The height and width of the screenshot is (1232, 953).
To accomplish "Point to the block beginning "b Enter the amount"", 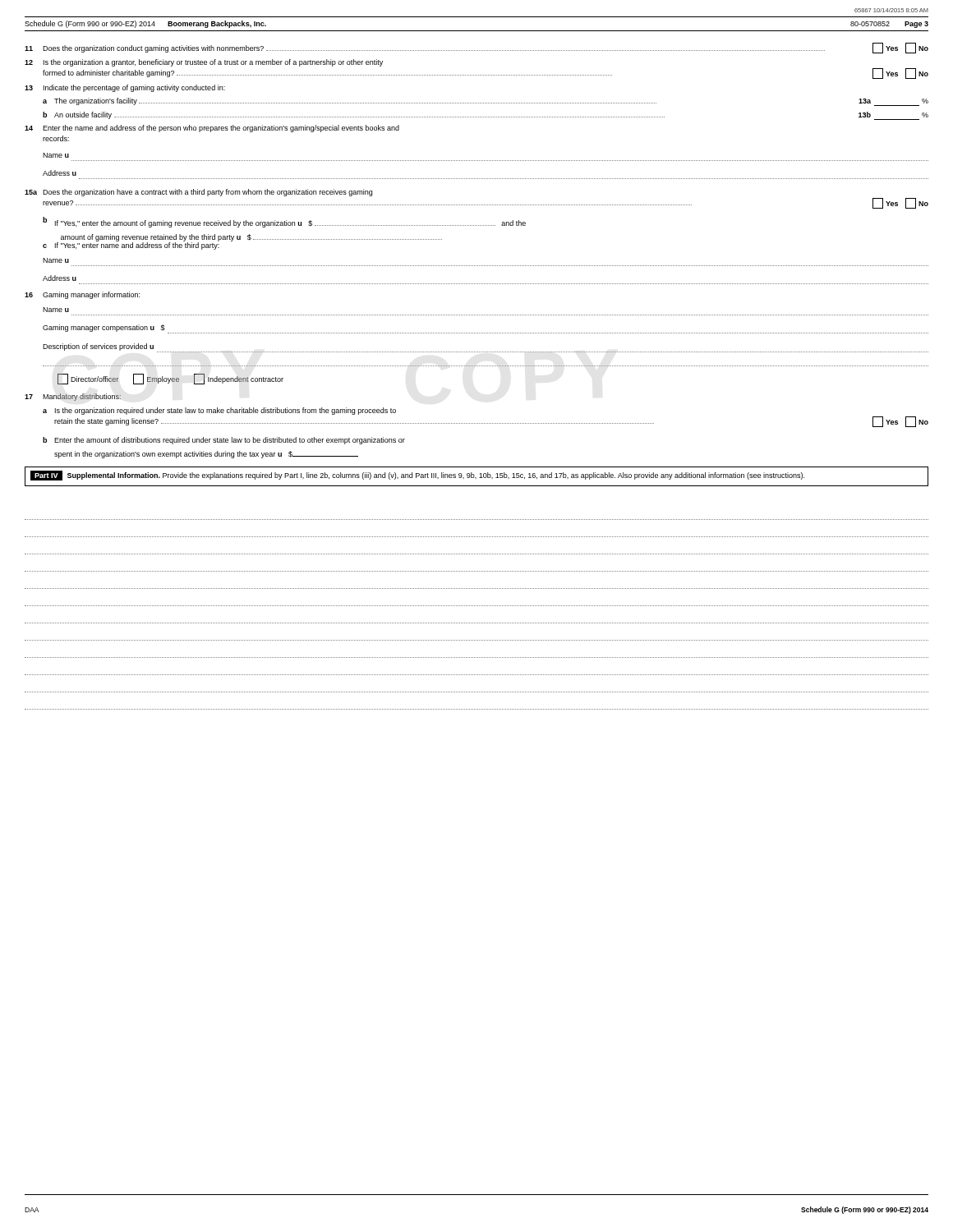I will point(224,441).
